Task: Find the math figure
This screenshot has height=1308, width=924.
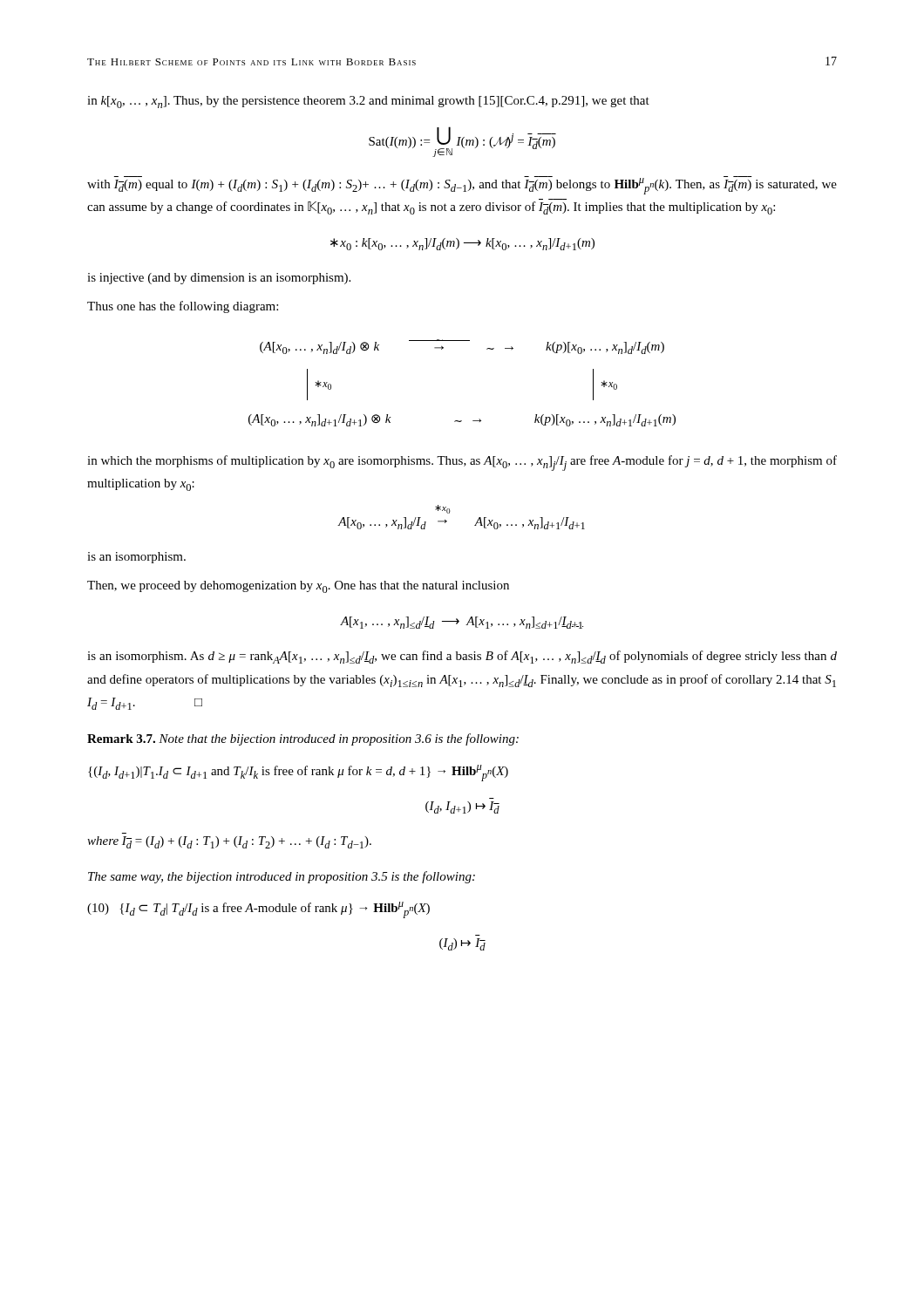Action: (462, 384)
